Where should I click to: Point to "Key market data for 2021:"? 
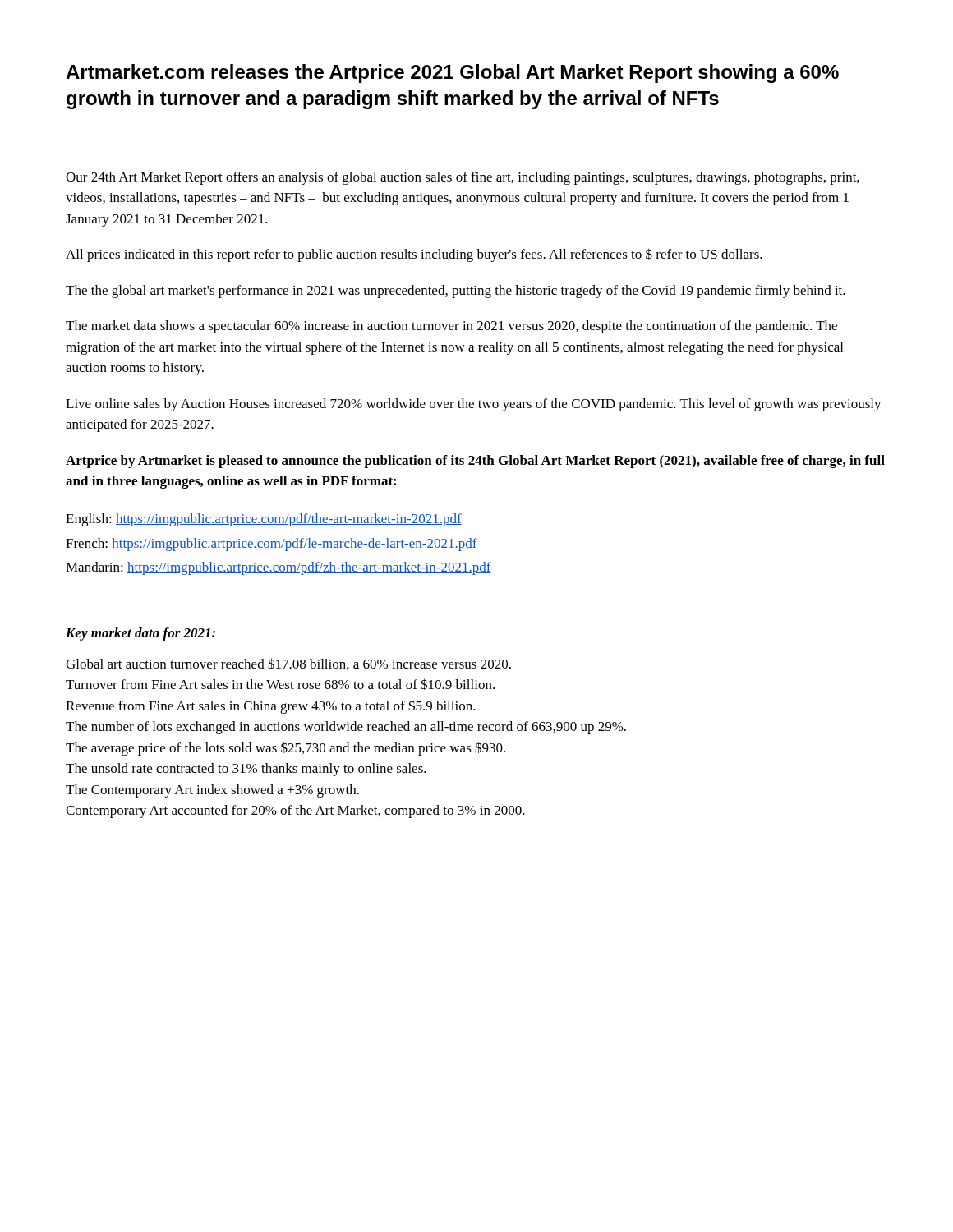point(141,633)
